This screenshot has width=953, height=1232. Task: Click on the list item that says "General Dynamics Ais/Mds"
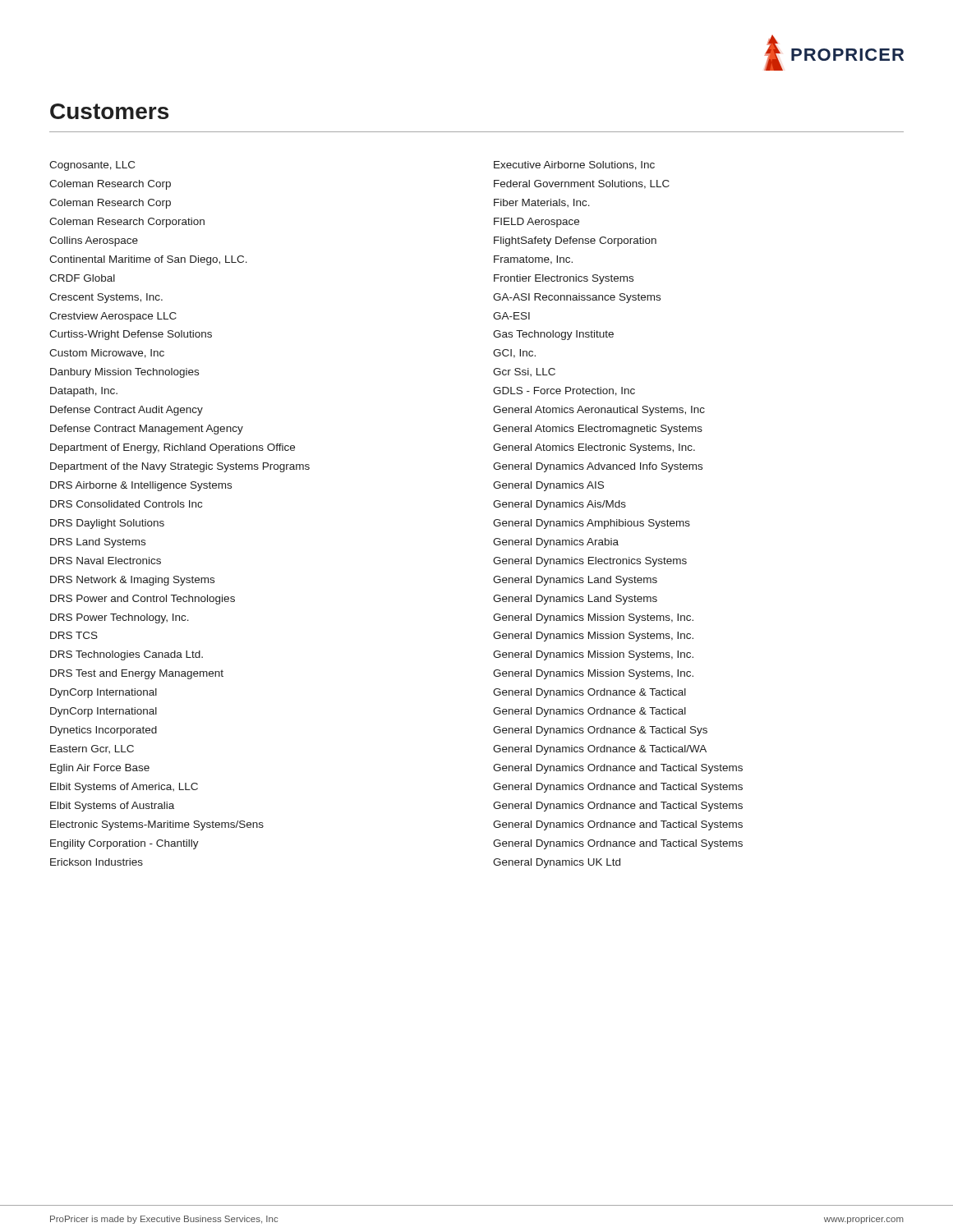point(560,504)
